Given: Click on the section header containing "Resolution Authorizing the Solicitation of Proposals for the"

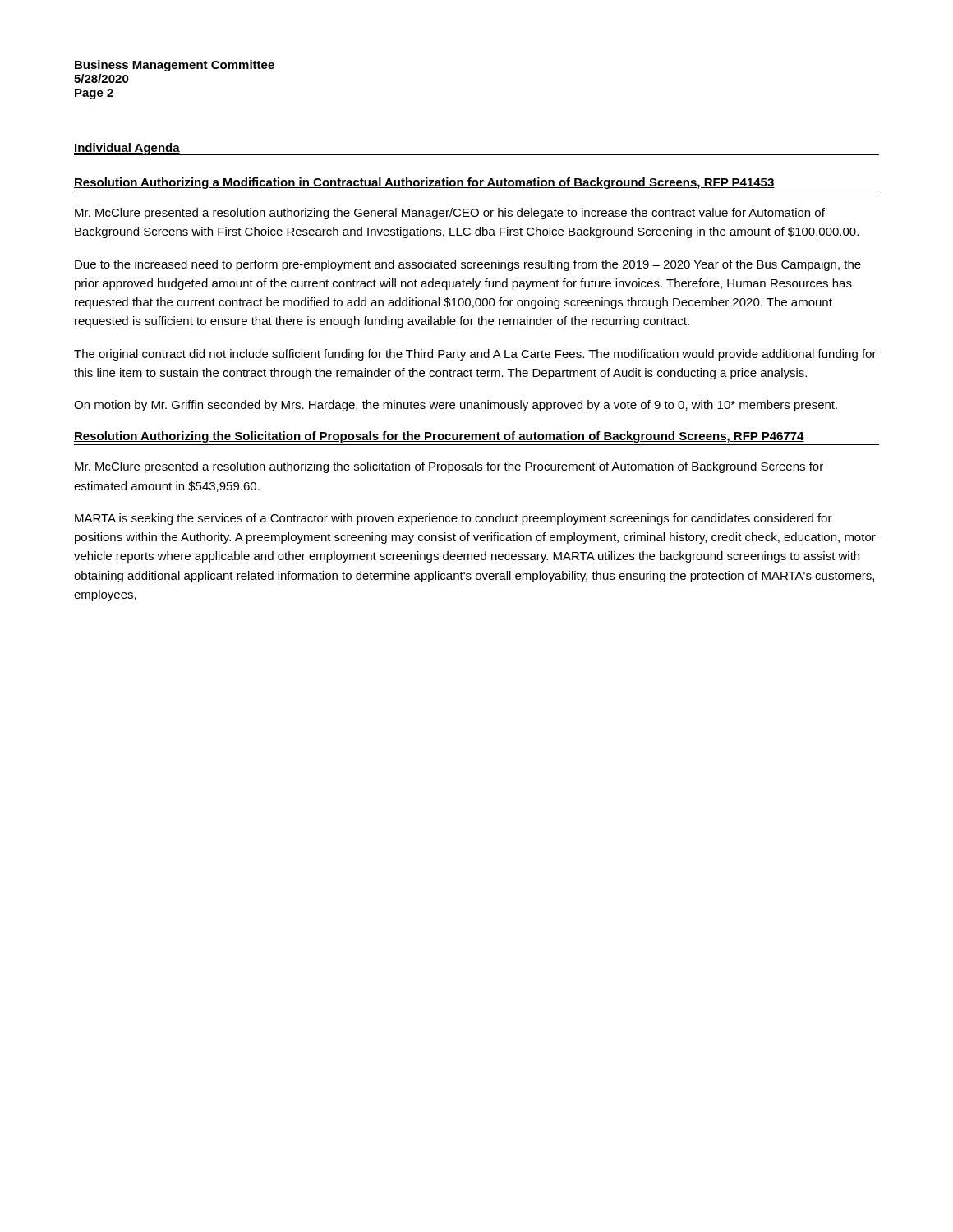Looking at the screenshot, I should pos(476,436).
